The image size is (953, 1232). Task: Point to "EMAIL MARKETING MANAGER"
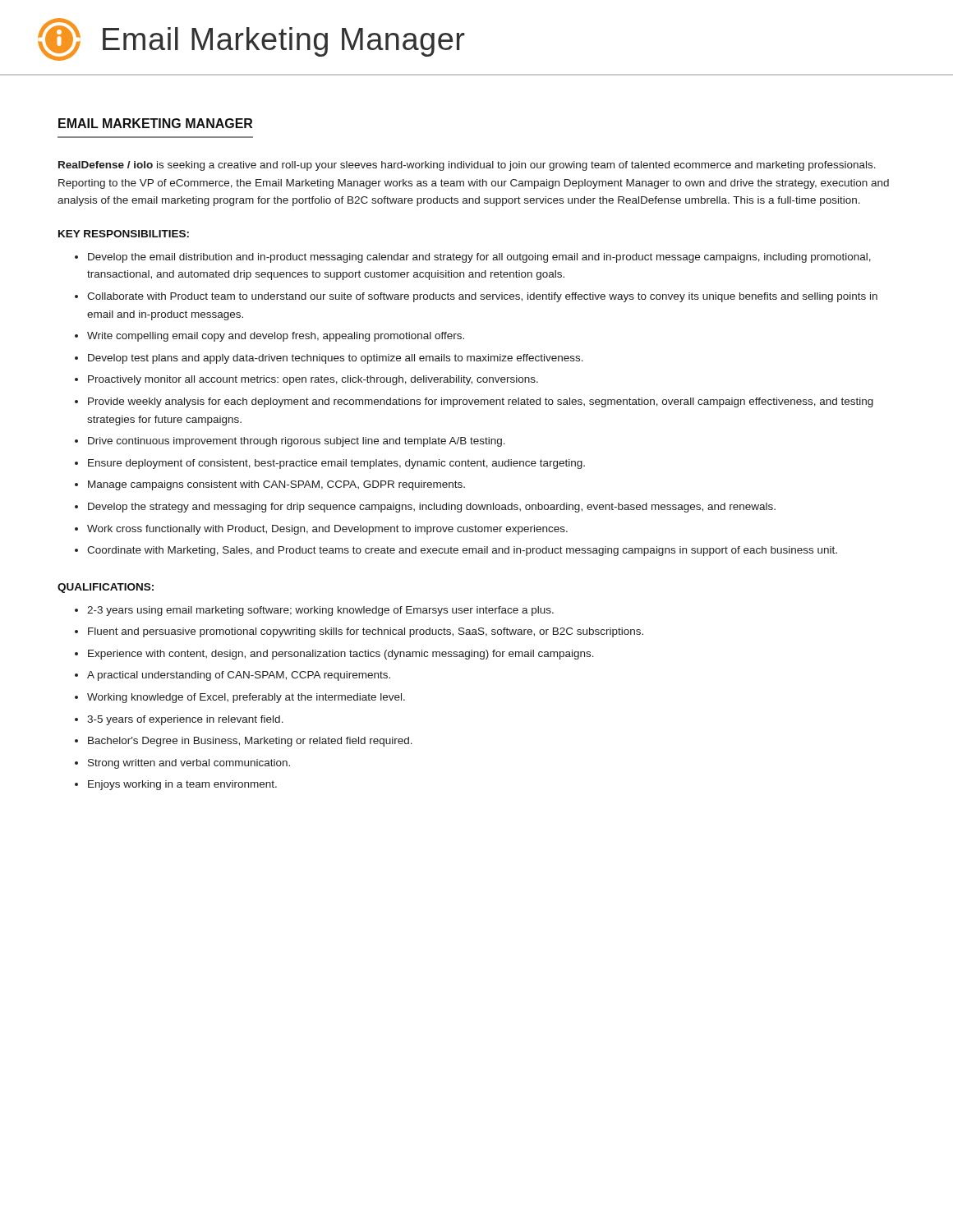tap(155, 127)
